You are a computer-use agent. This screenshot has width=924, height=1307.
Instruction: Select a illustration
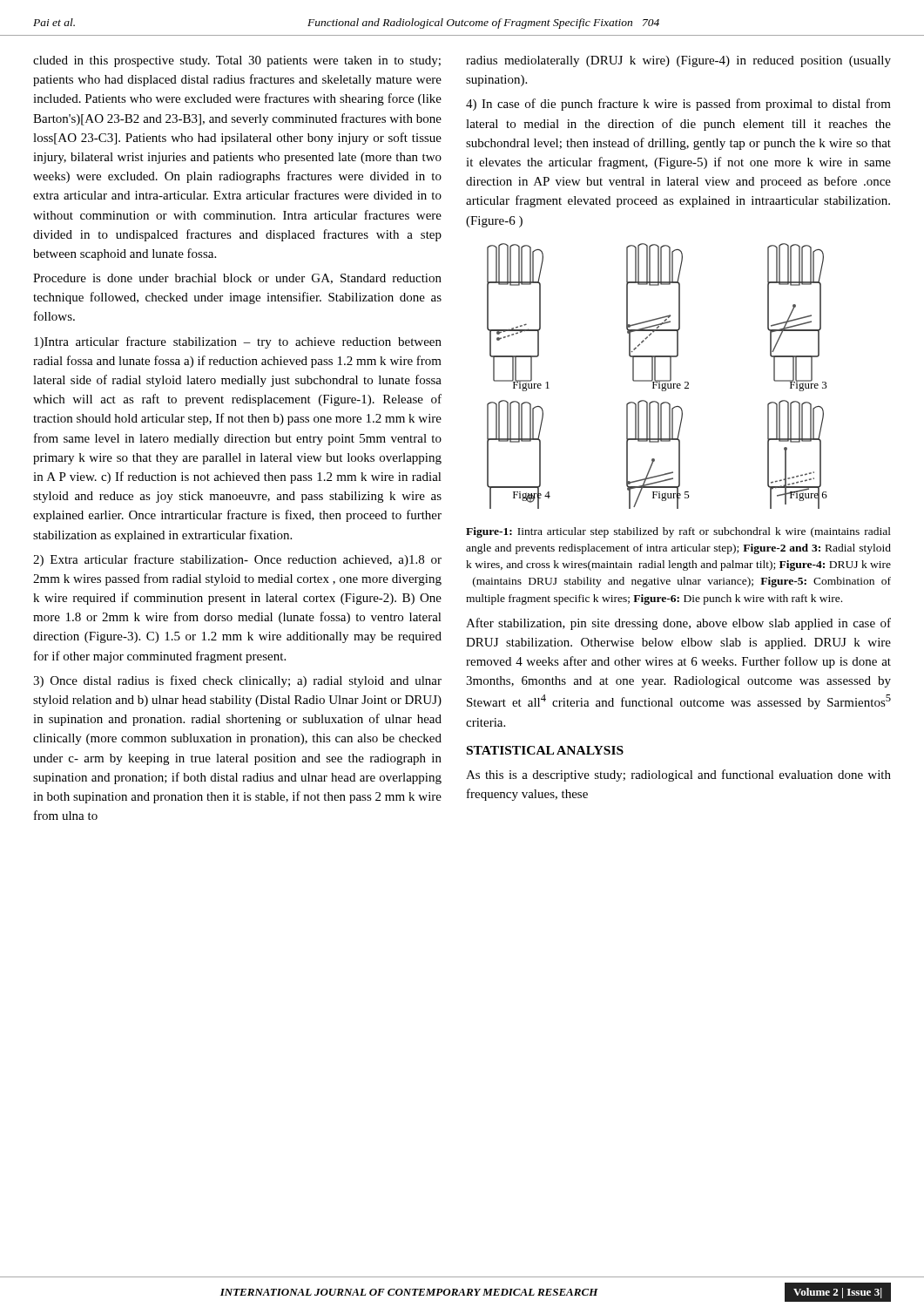pyautogui.click(x=678, y=376)
